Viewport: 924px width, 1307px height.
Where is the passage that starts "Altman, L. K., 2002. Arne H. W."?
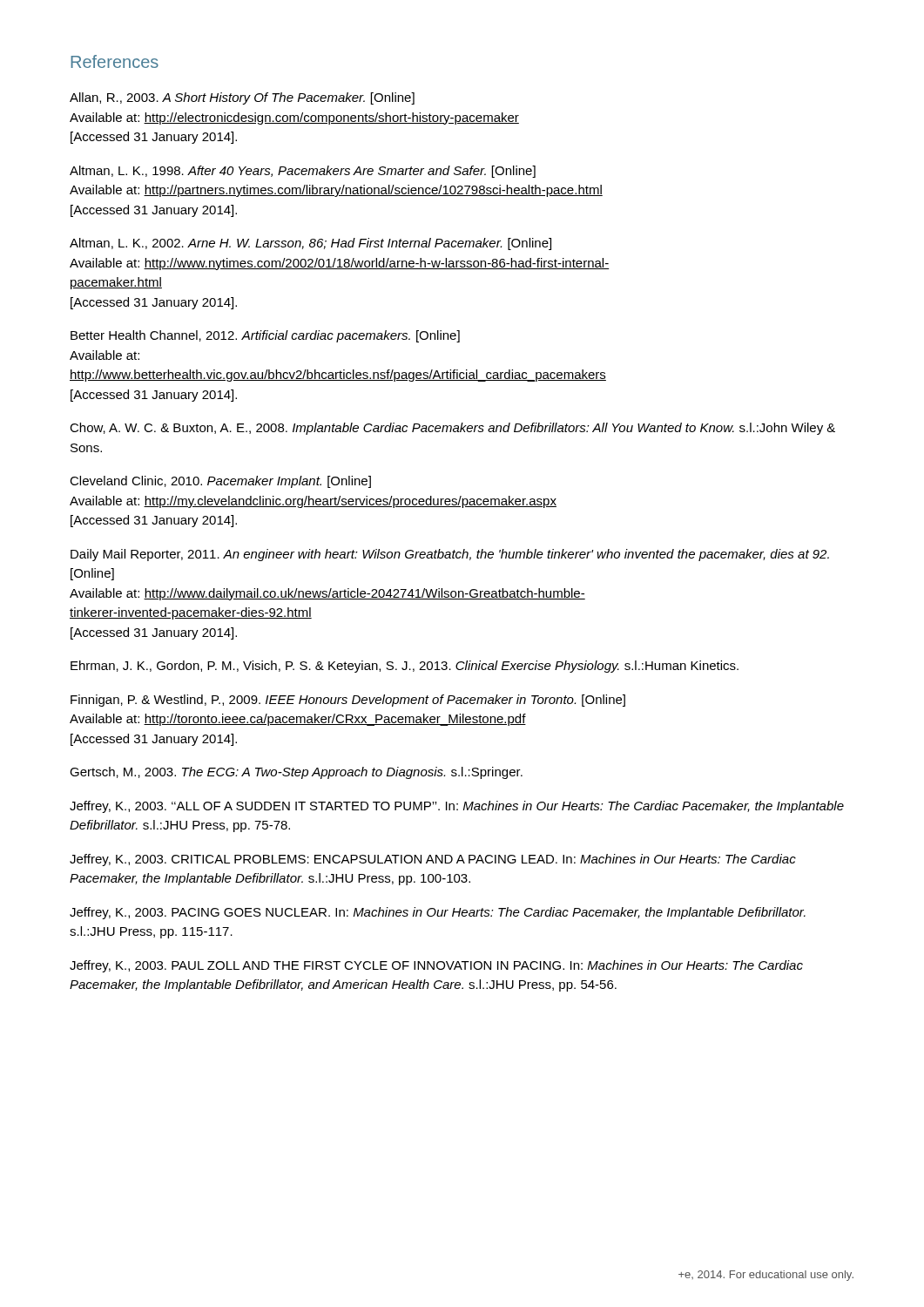click(339, 272)
